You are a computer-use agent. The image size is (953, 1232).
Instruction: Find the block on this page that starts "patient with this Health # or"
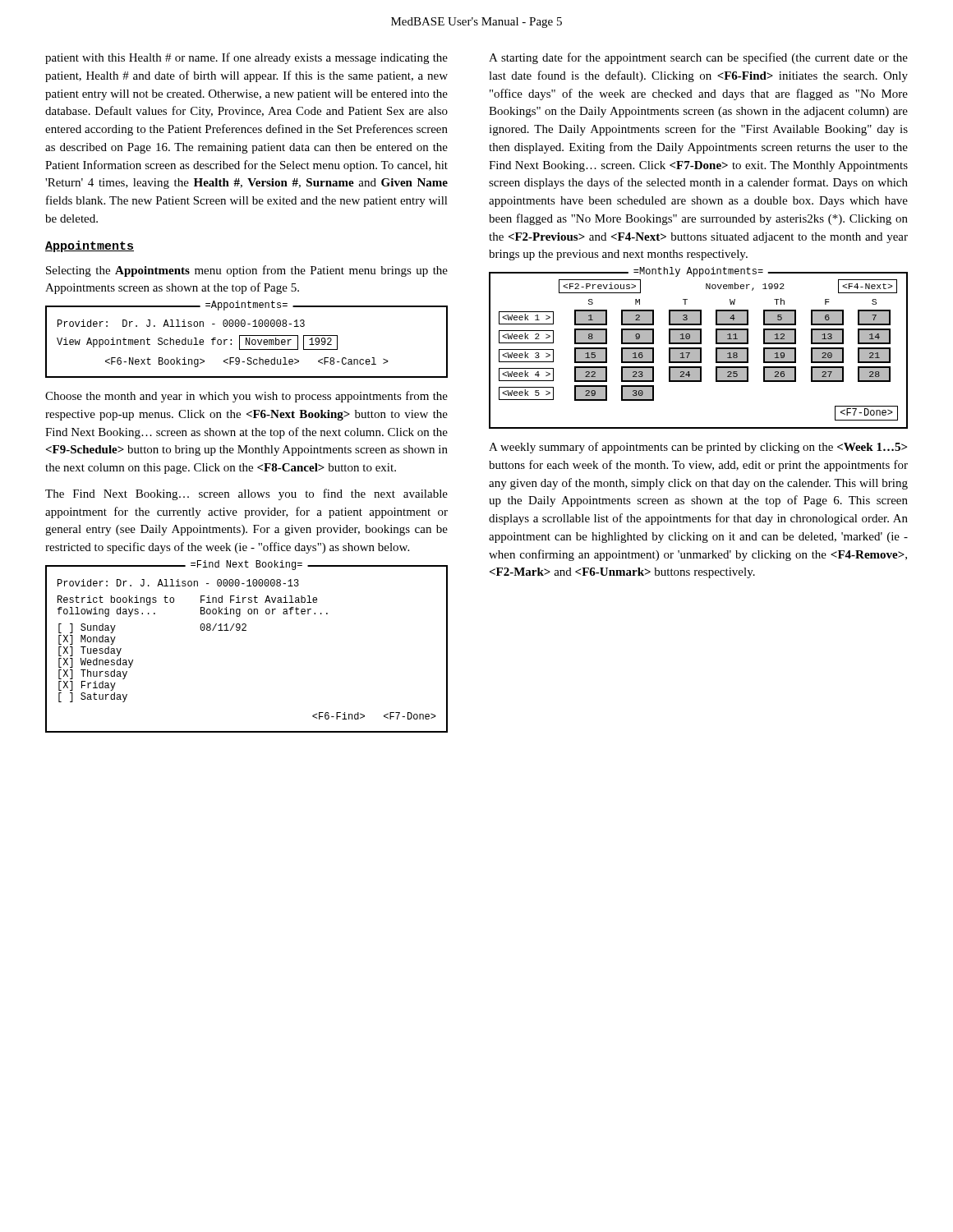246,139
